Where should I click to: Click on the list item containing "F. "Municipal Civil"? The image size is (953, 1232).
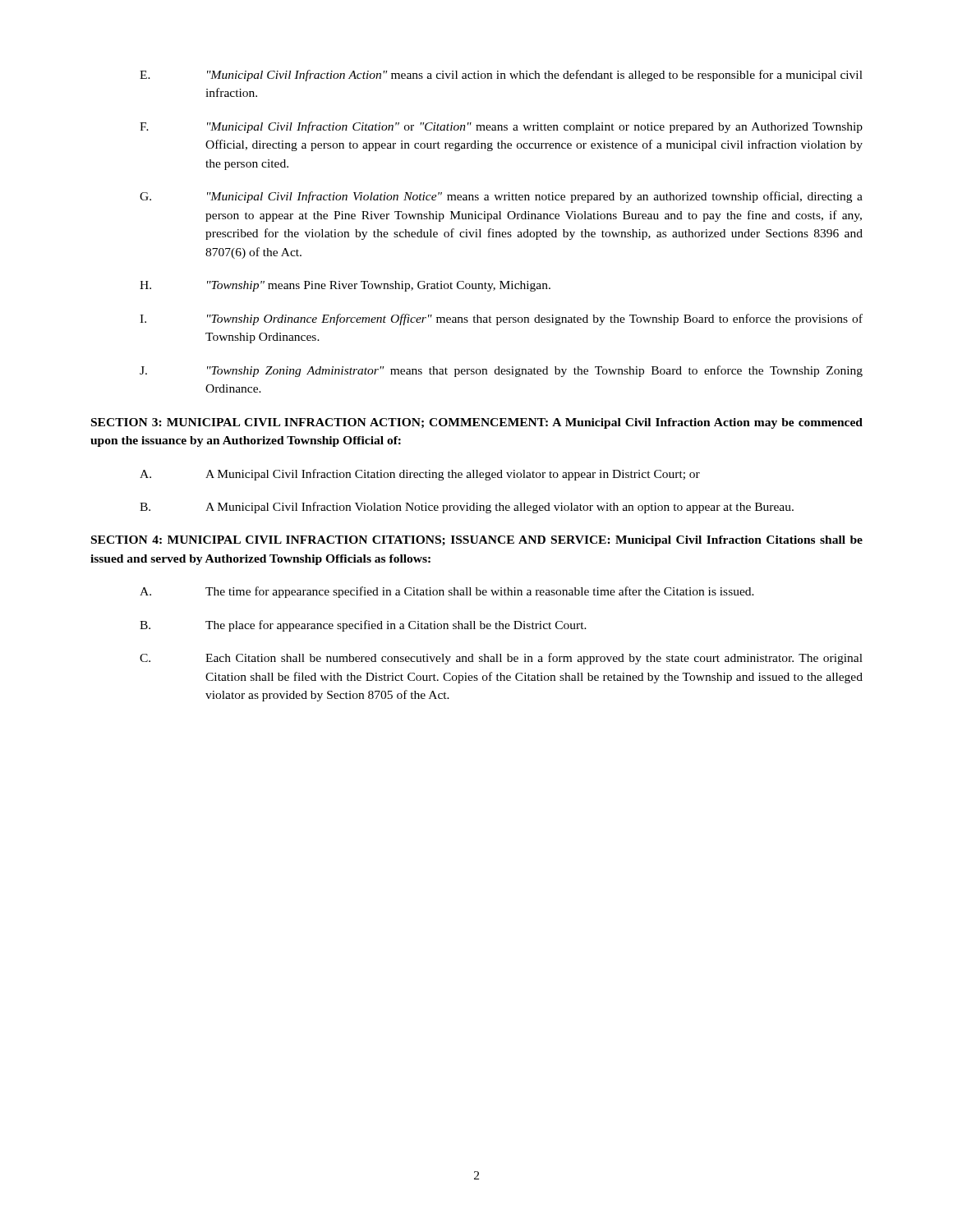click(476, 145)
